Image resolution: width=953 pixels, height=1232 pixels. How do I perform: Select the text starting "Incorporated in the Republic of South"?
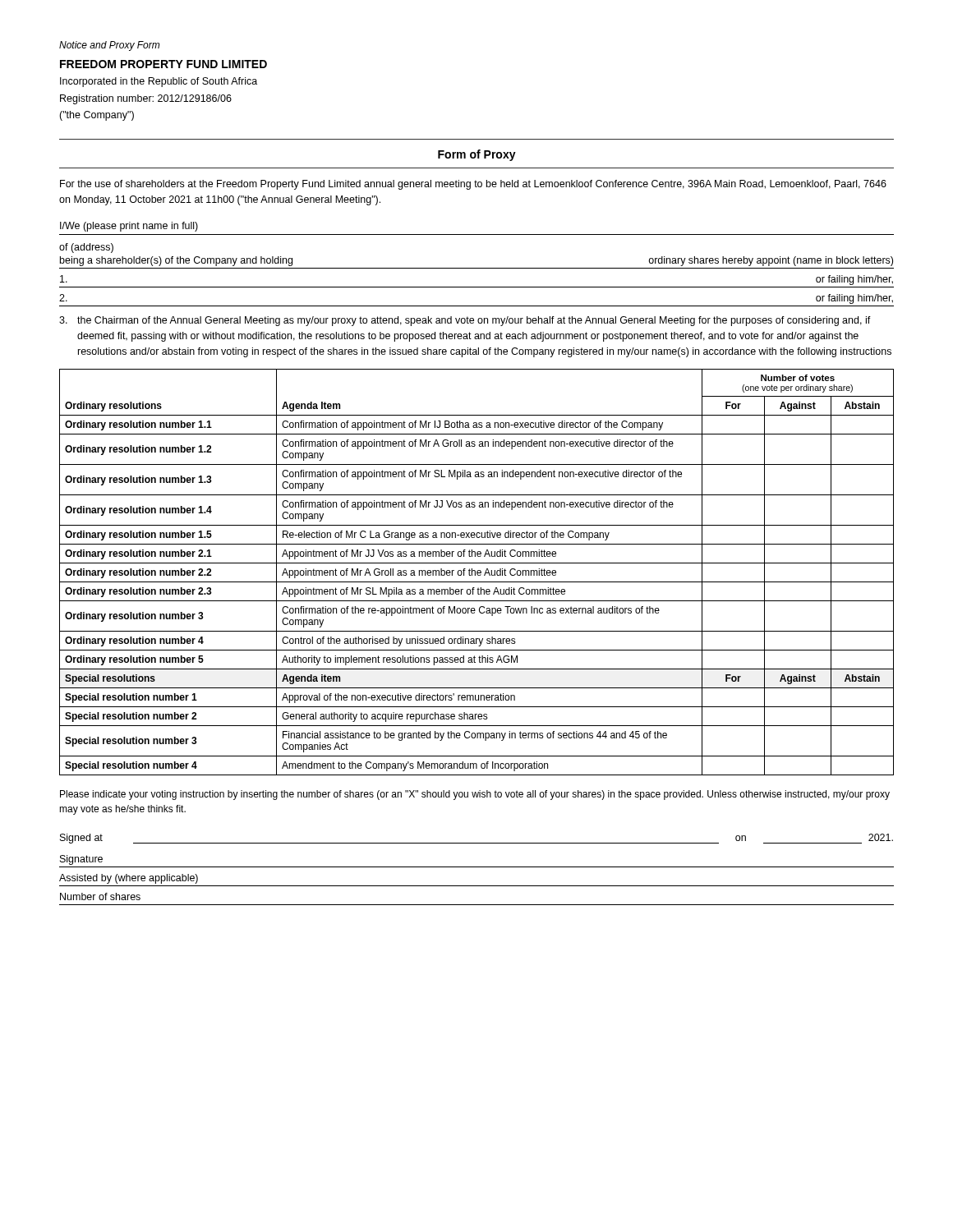click(x=158, y=98)
